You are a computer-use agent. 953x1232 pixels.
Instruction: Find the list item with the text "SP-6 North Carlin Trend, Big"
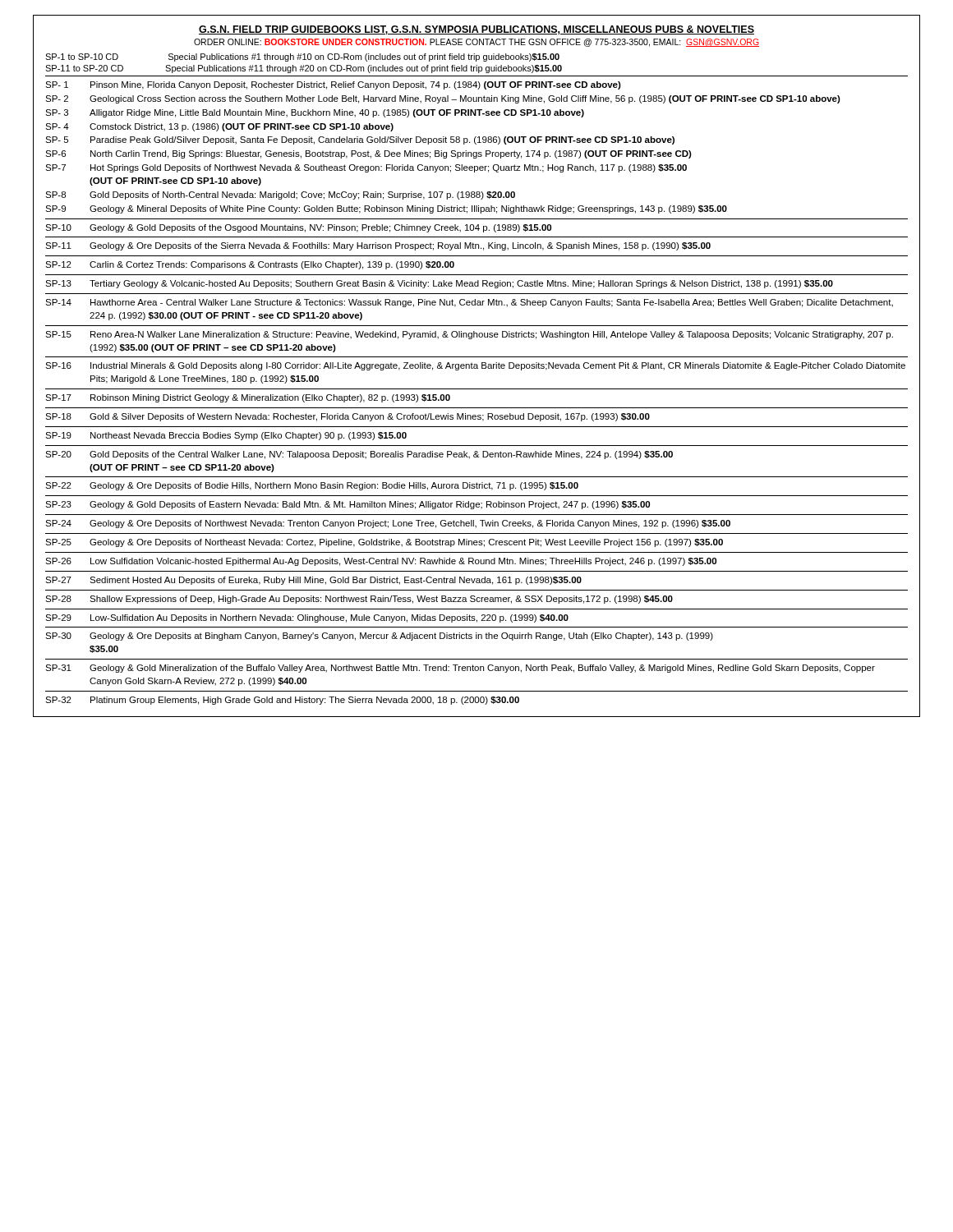[476, 155]
